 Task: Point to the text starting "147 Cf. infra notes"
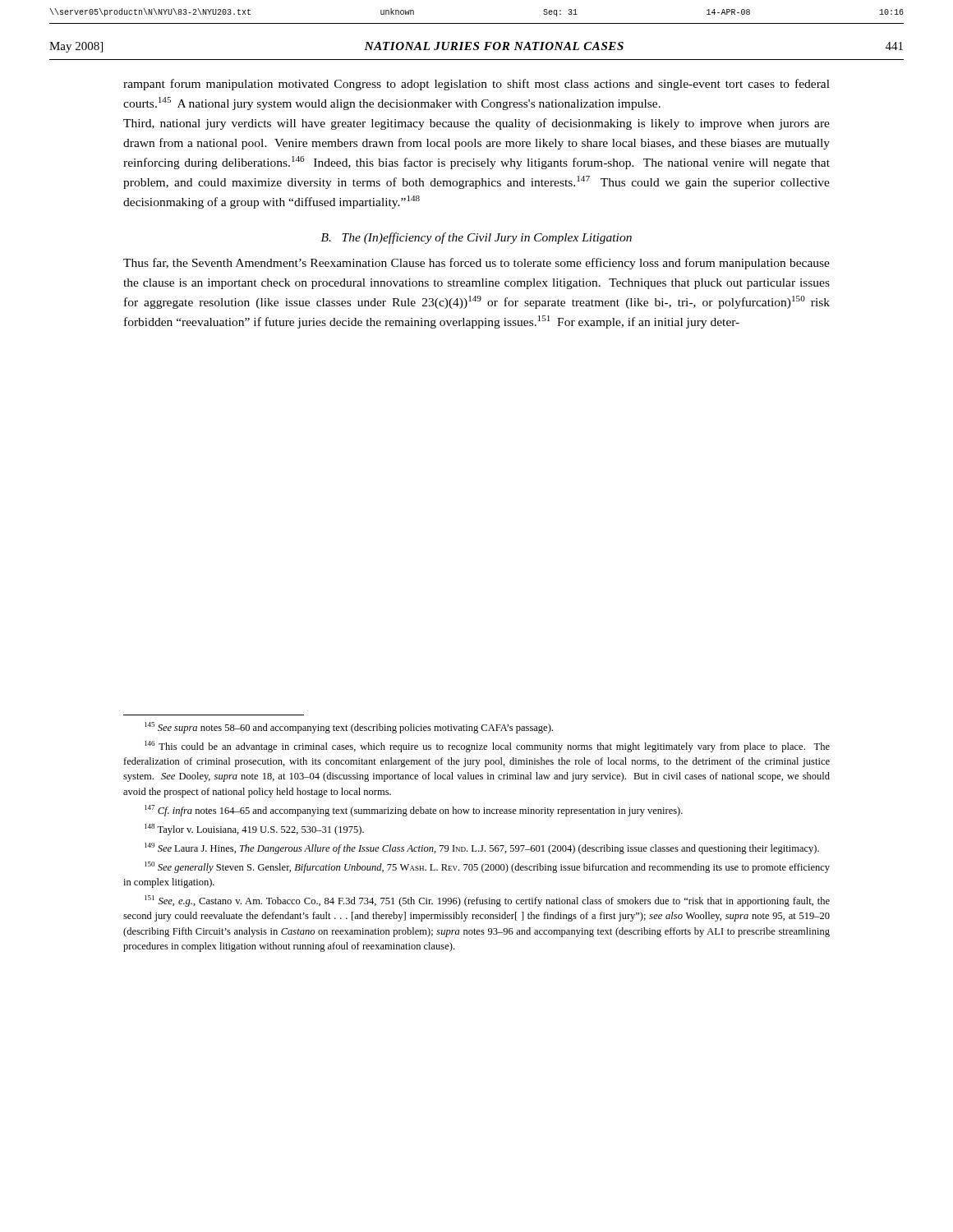pyautogui.click(x=413, y=810)
